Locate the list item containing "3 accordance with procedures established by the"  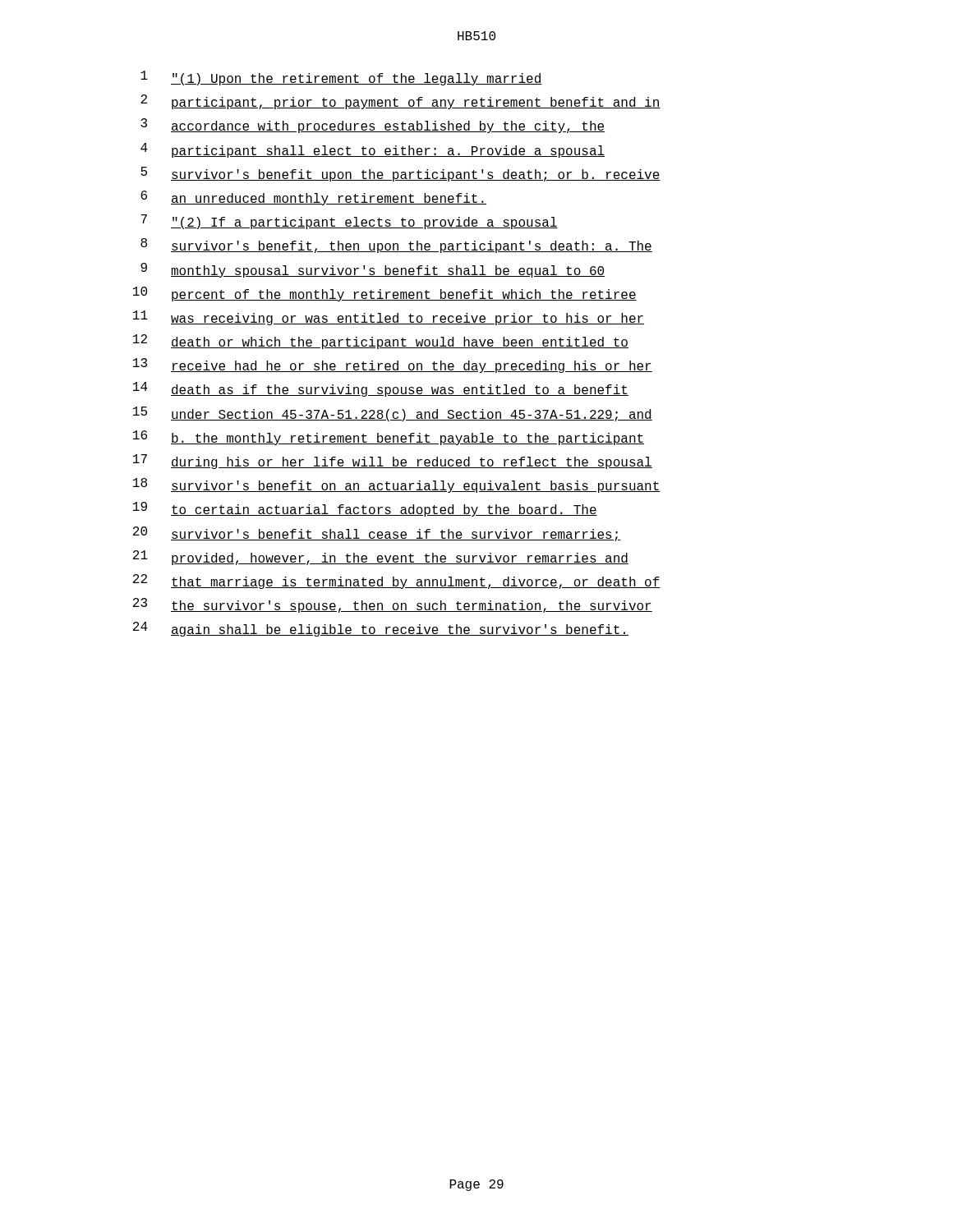[493, 127]
